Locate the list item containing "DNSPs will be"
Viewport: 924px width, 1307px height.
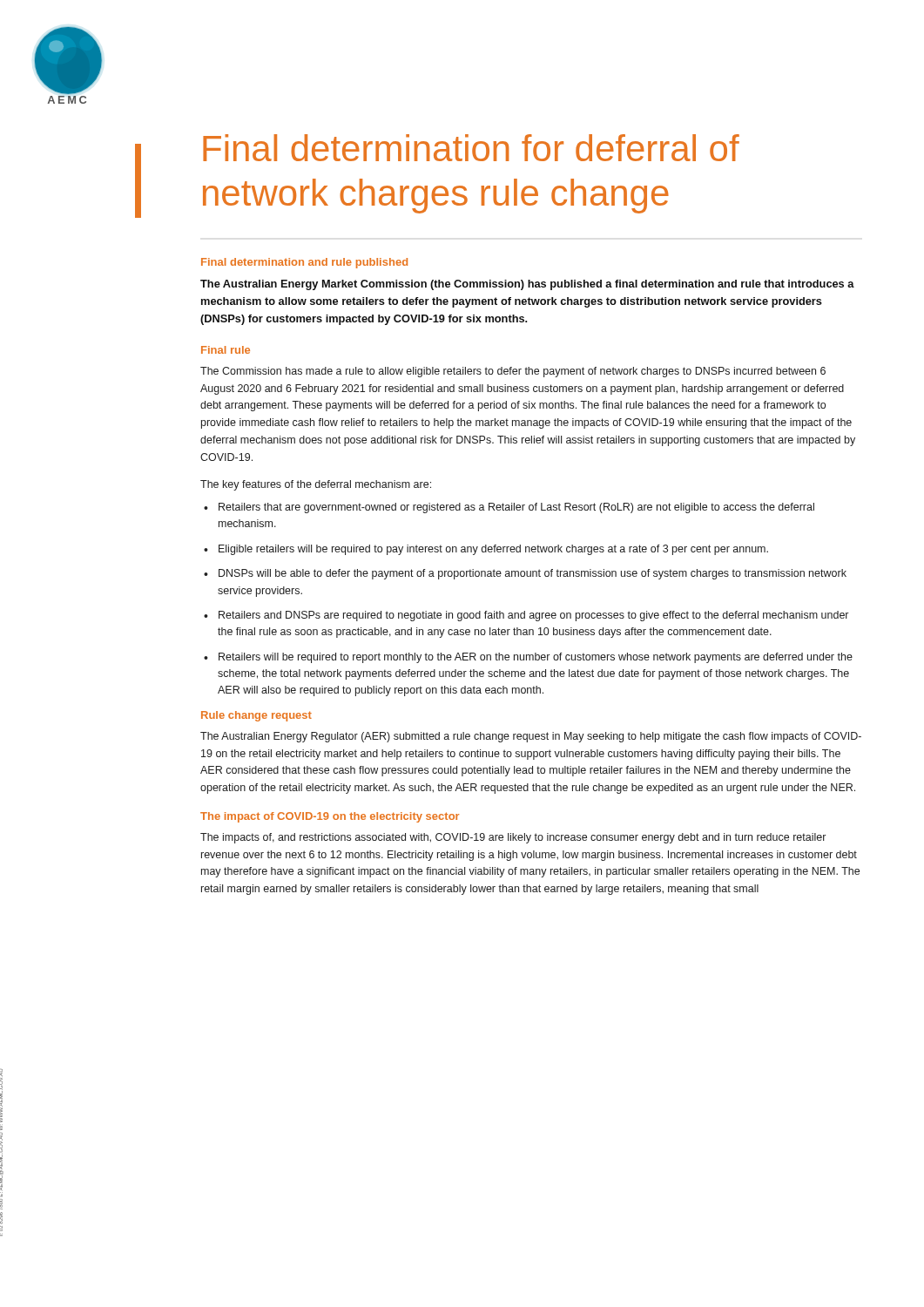pyautogui.click(x=532, y=582)
